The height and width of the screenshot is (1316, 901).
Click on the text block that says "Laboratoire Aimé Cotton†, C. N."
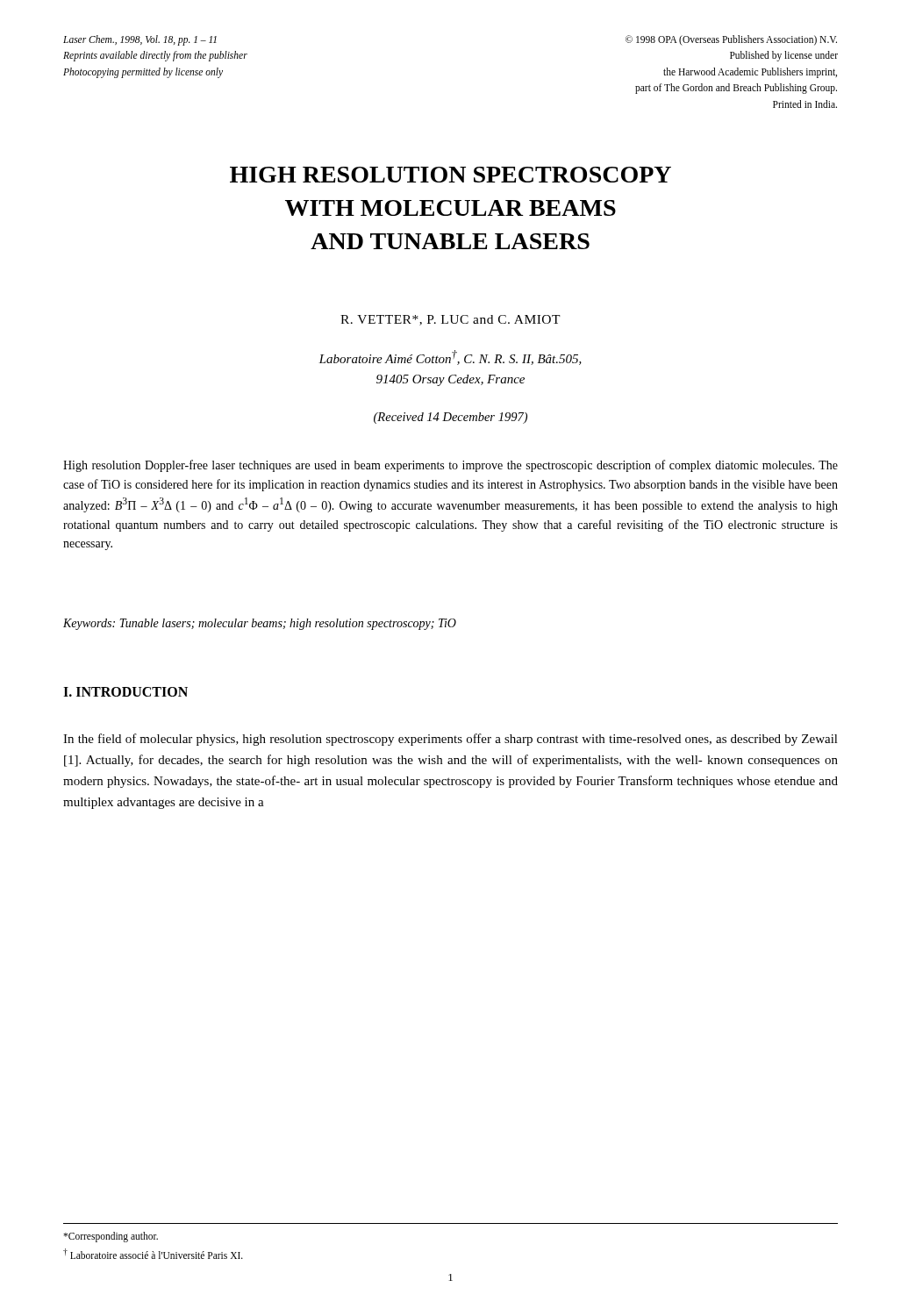450,367
